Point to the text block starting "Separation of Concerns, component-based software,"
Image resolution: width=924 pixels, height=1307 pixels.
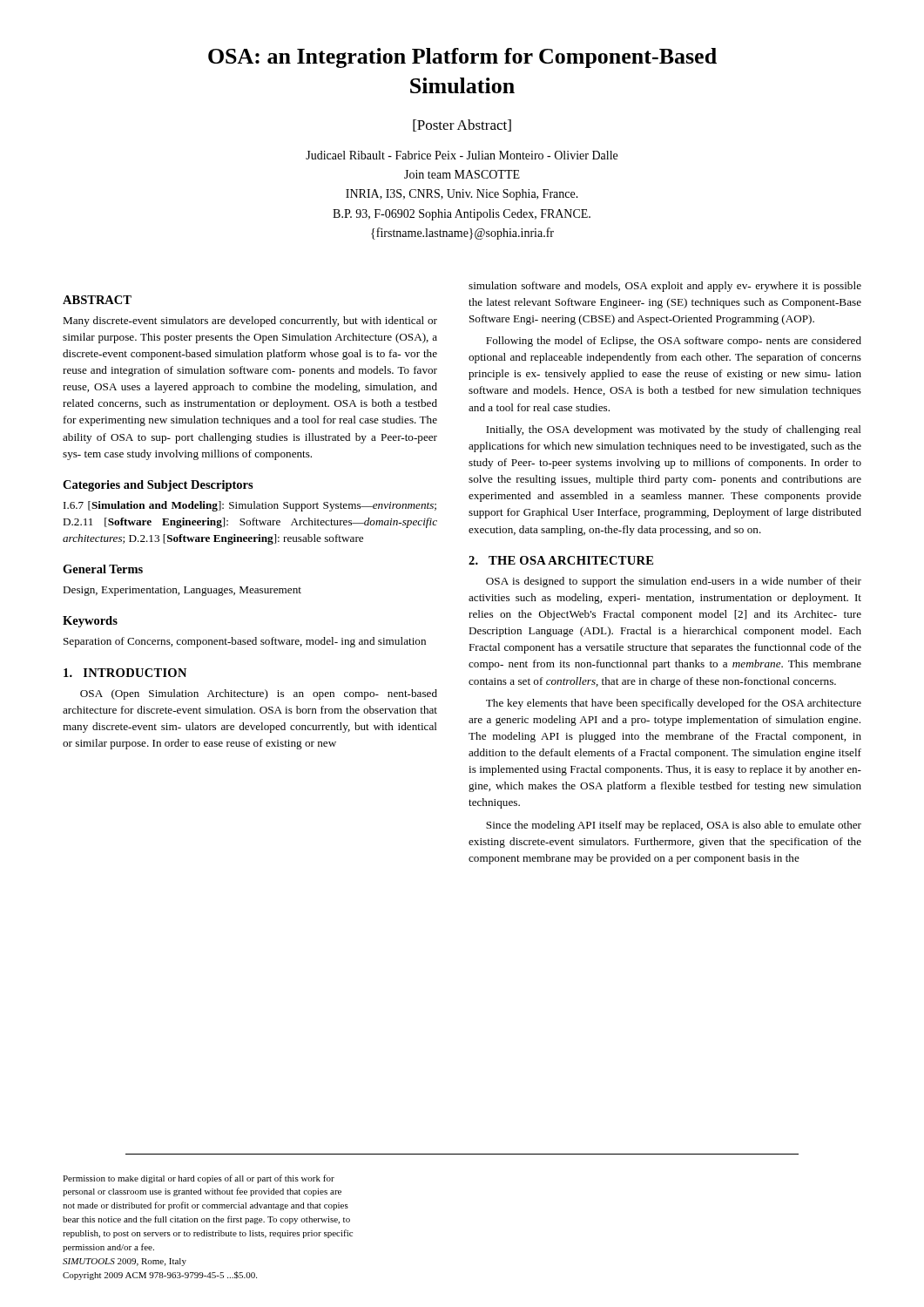pyautogui.click(x=245, y=641)
